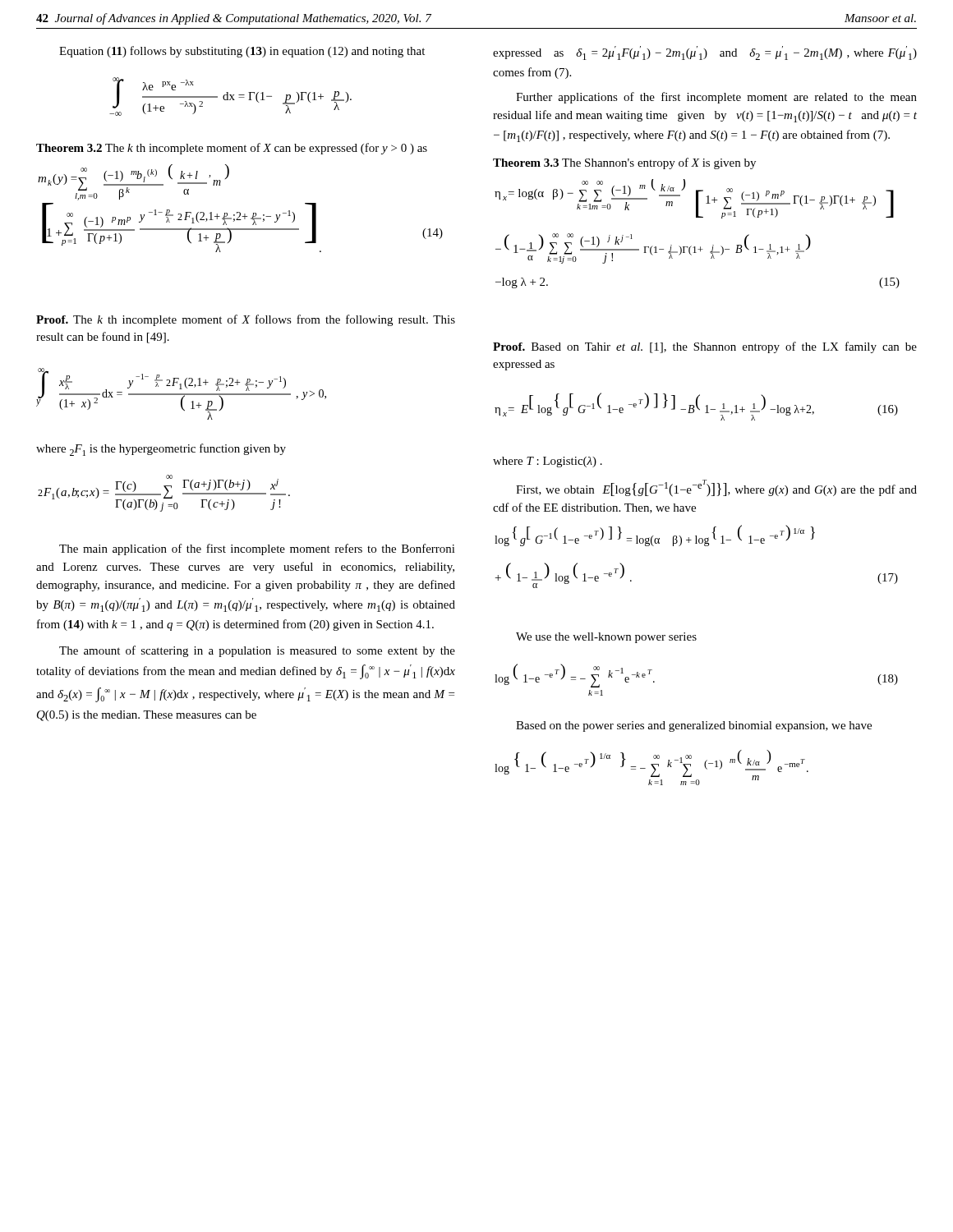Find the text starting "∫ −∞ ∞"

click(246, 97)
